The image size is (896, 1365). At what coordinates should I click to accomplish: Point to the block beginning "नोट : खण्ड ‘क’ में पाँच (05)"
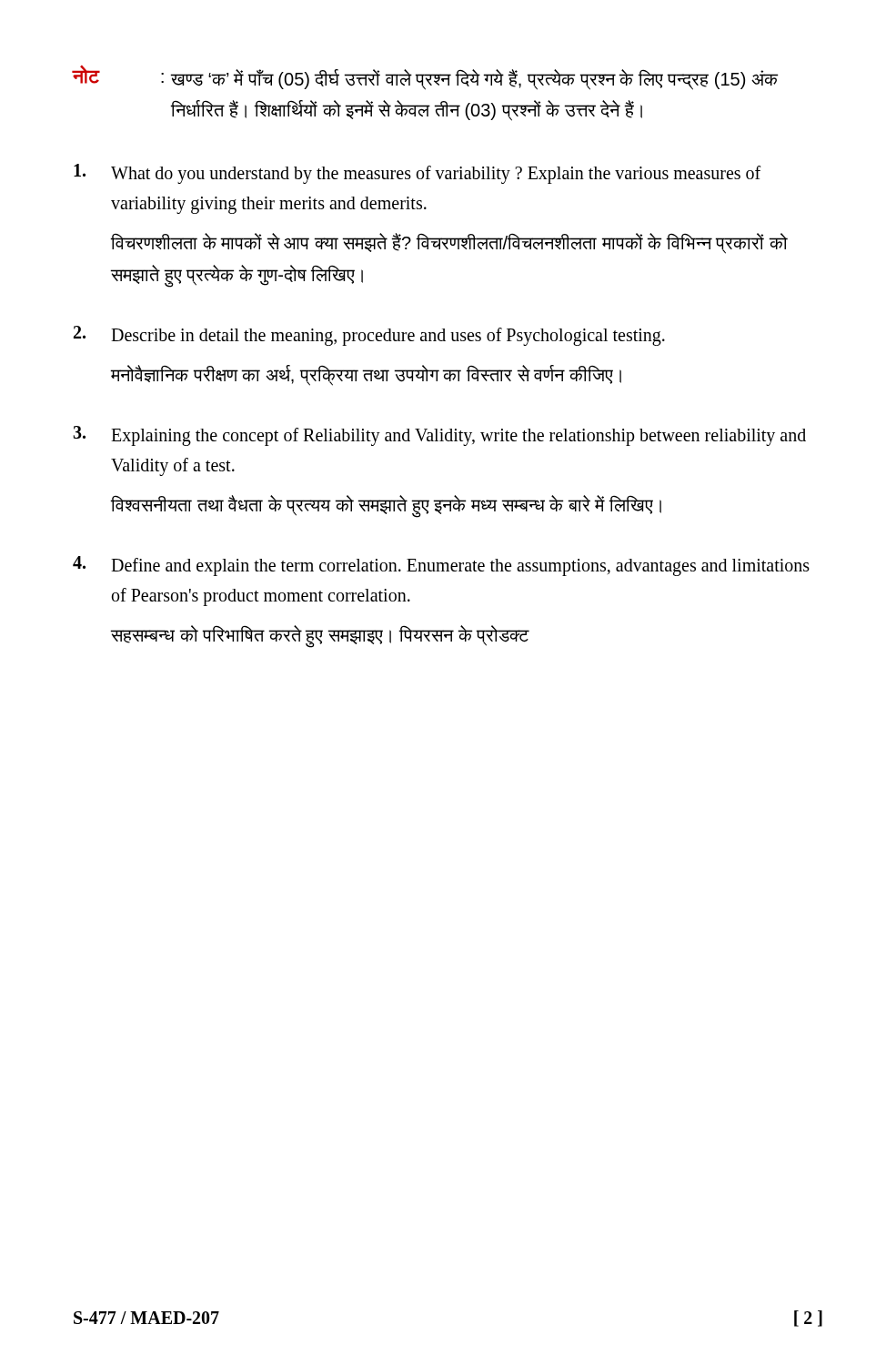tap(448, 95)
